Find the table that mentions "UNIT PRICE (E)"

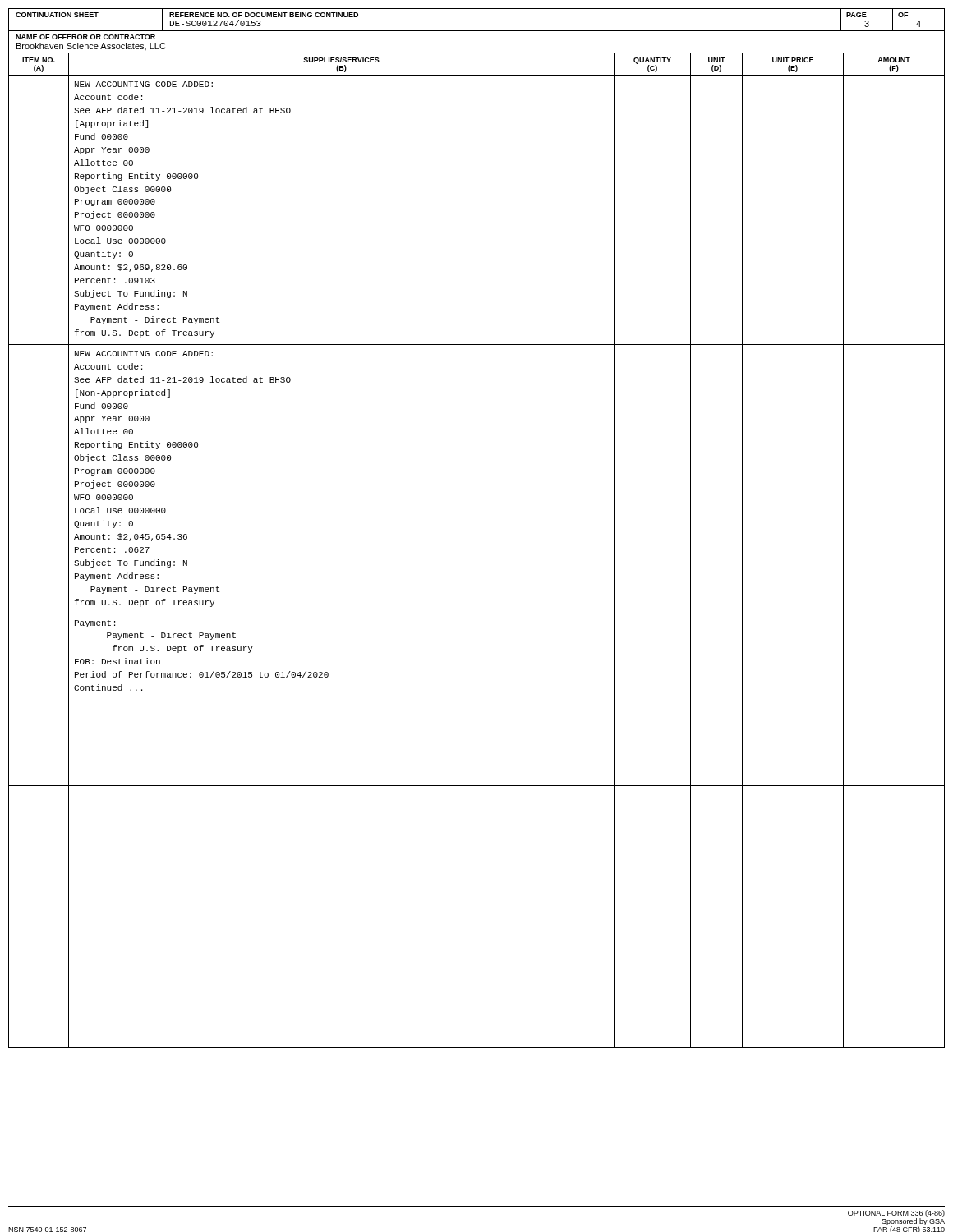pyautogui.click(x=476, y=550)
